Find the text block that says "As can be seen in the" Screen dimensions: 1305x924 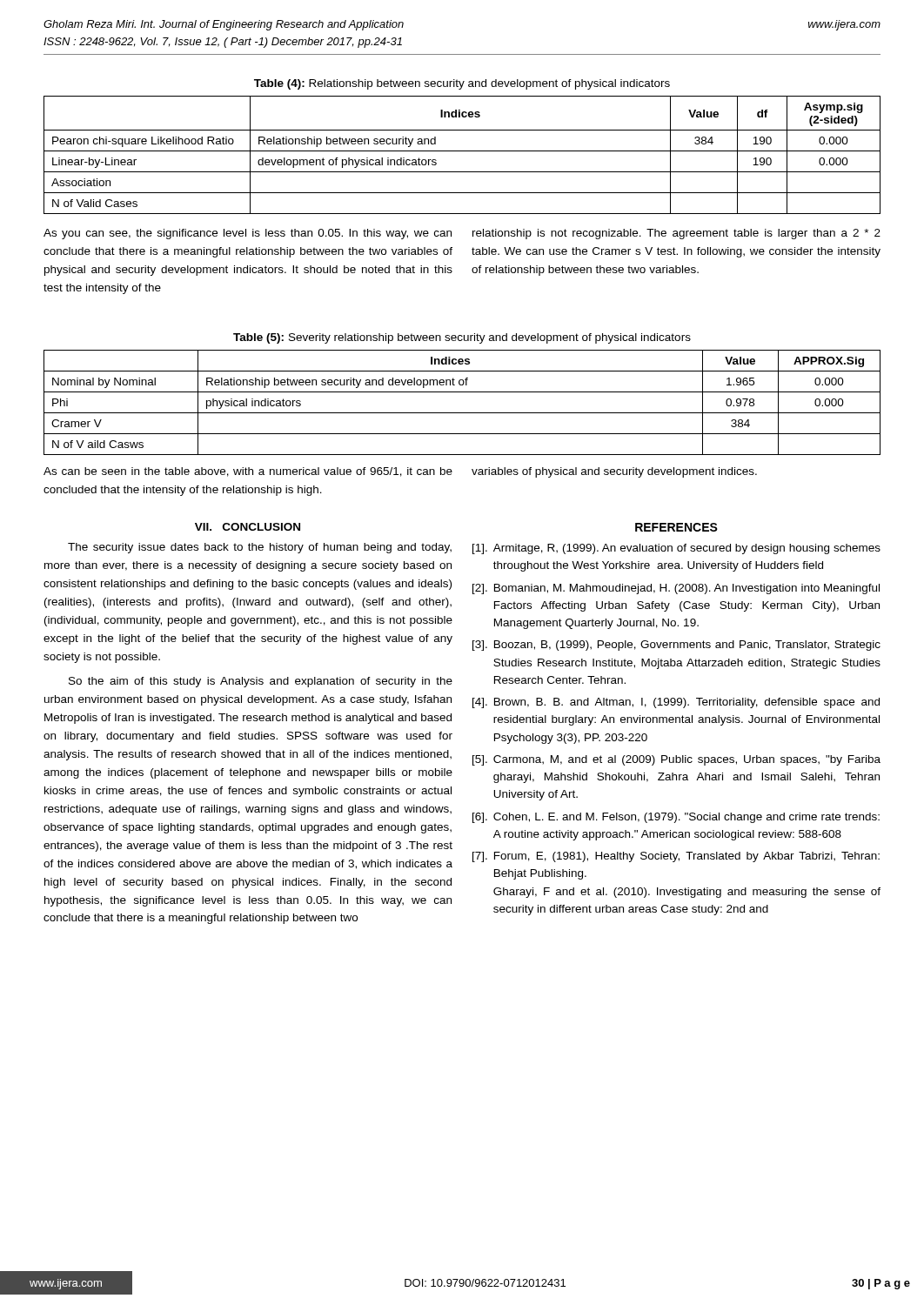248,480
